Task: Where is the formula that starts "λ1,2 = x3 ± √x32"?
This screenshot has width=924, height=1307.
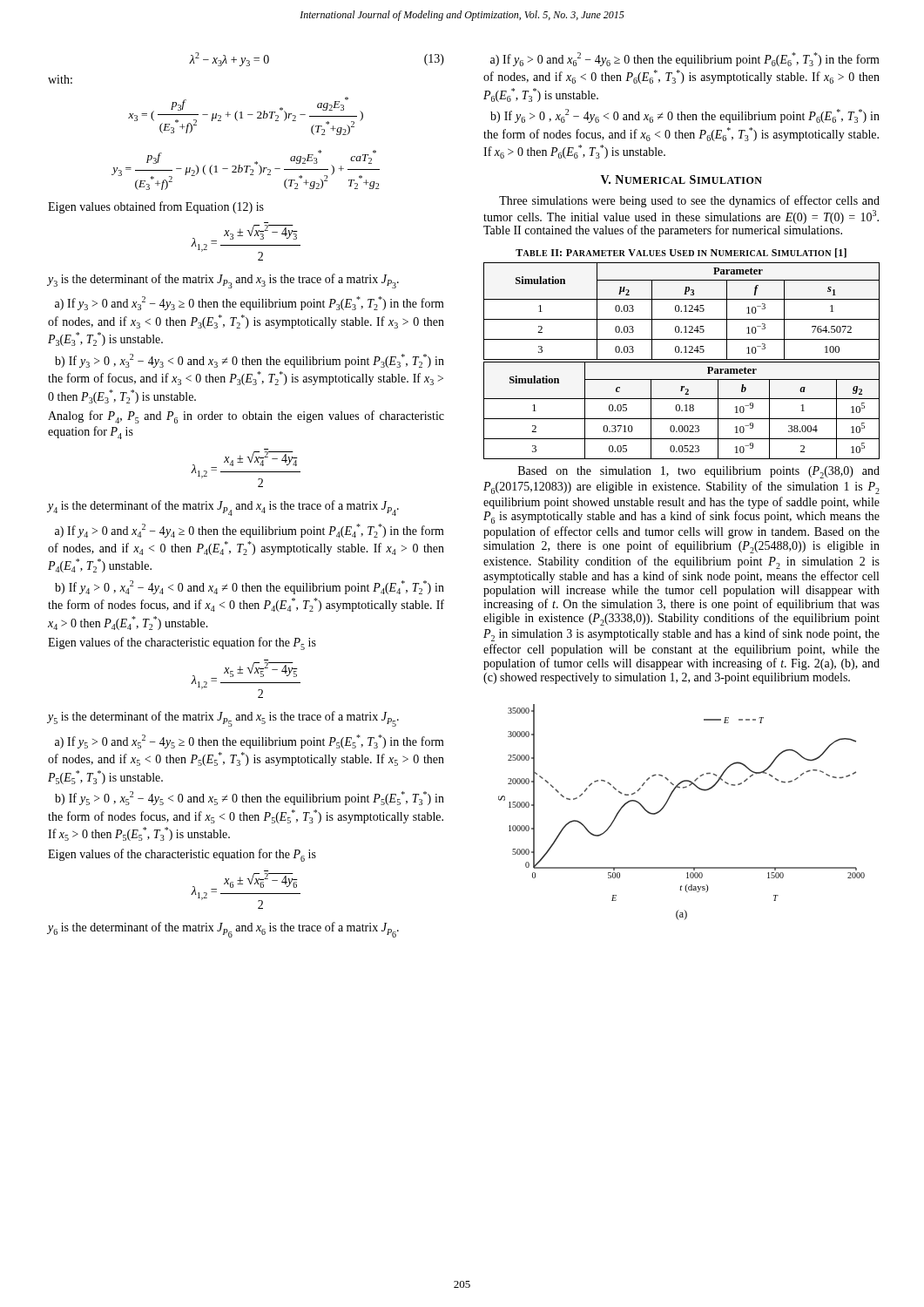Action: coord(246,243)
